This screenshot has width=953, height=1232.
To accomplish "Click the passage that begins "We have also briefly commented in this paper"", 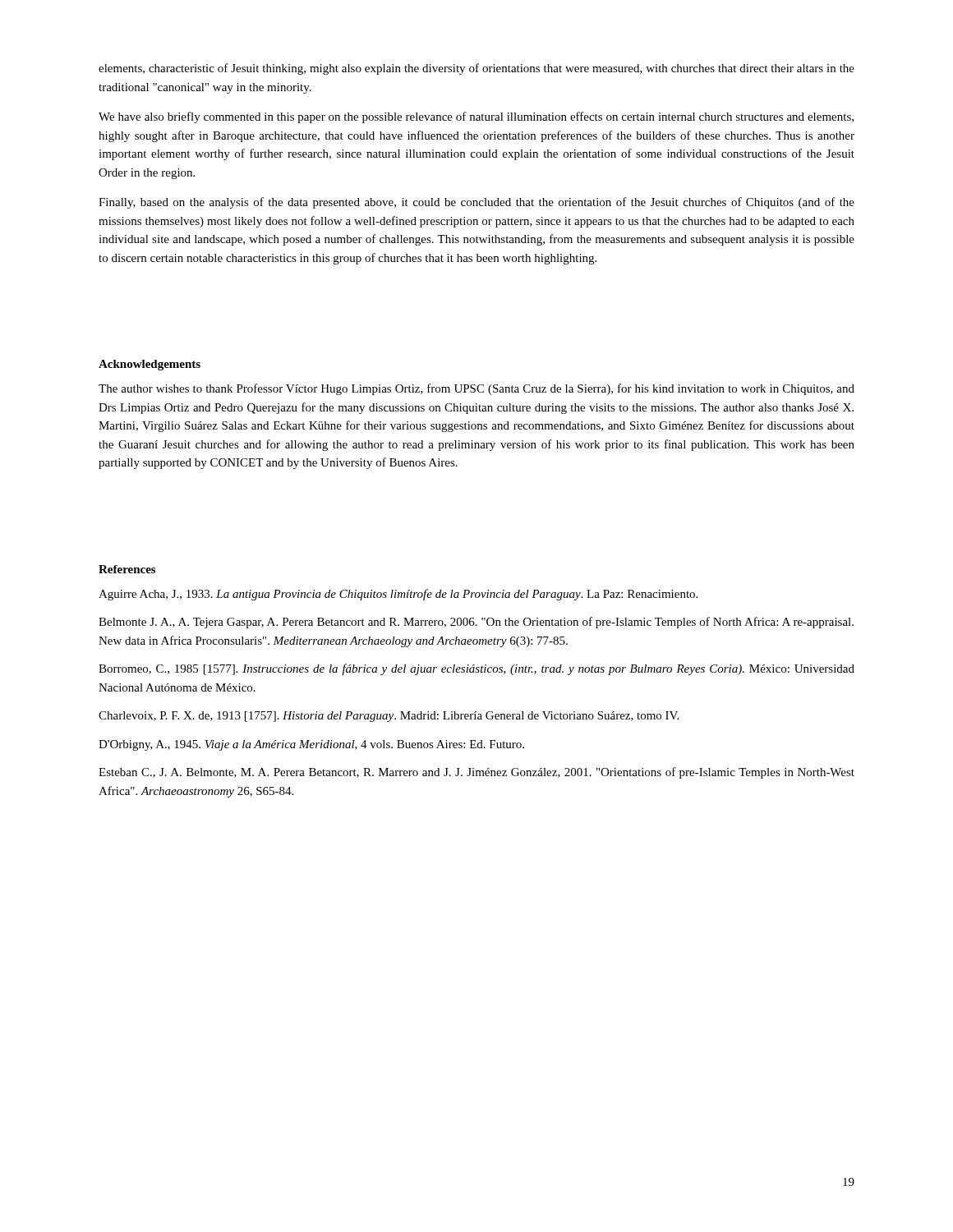I will (476, 144).
